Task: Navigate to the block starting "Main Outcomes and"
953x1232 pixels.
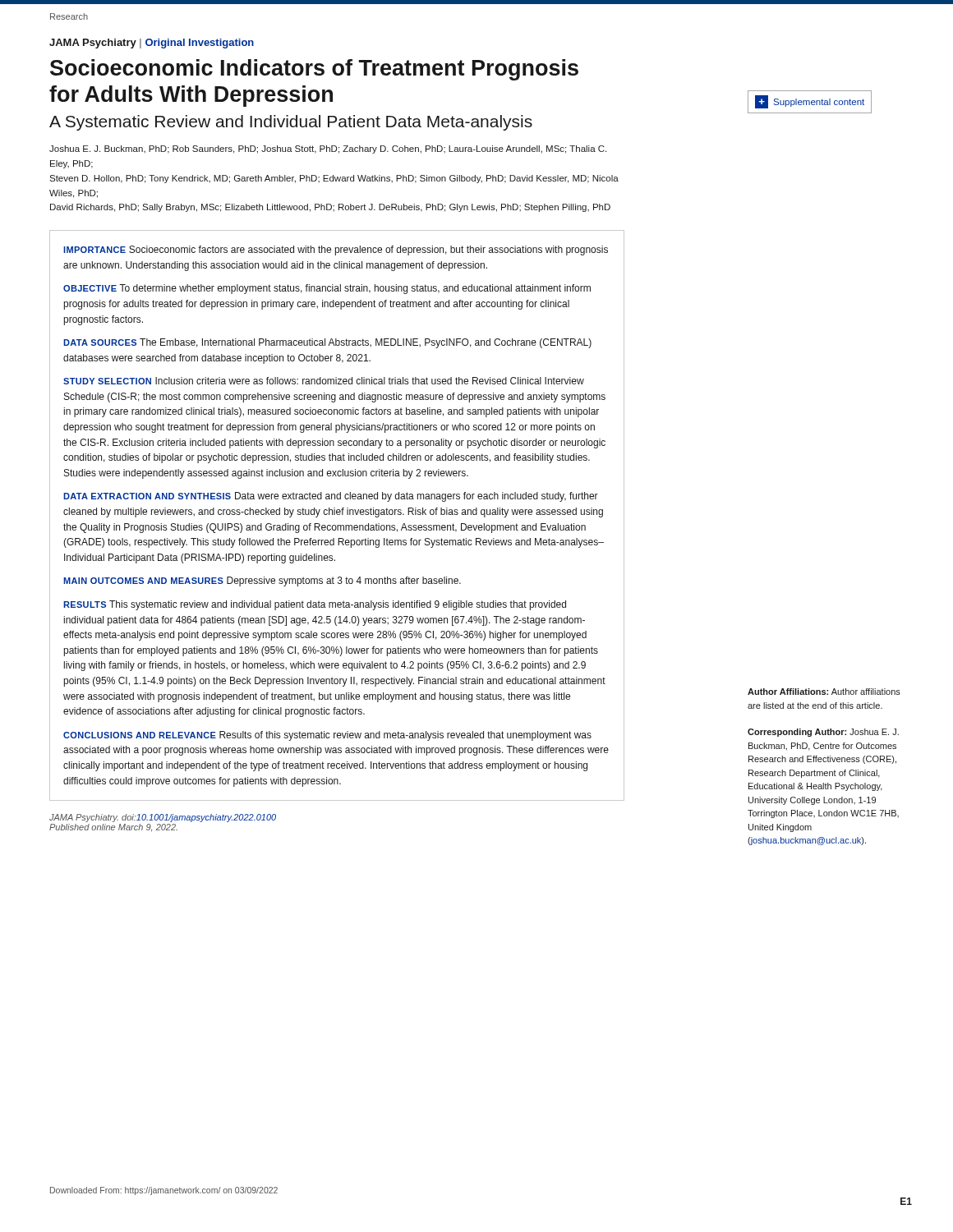Action: 262,581
